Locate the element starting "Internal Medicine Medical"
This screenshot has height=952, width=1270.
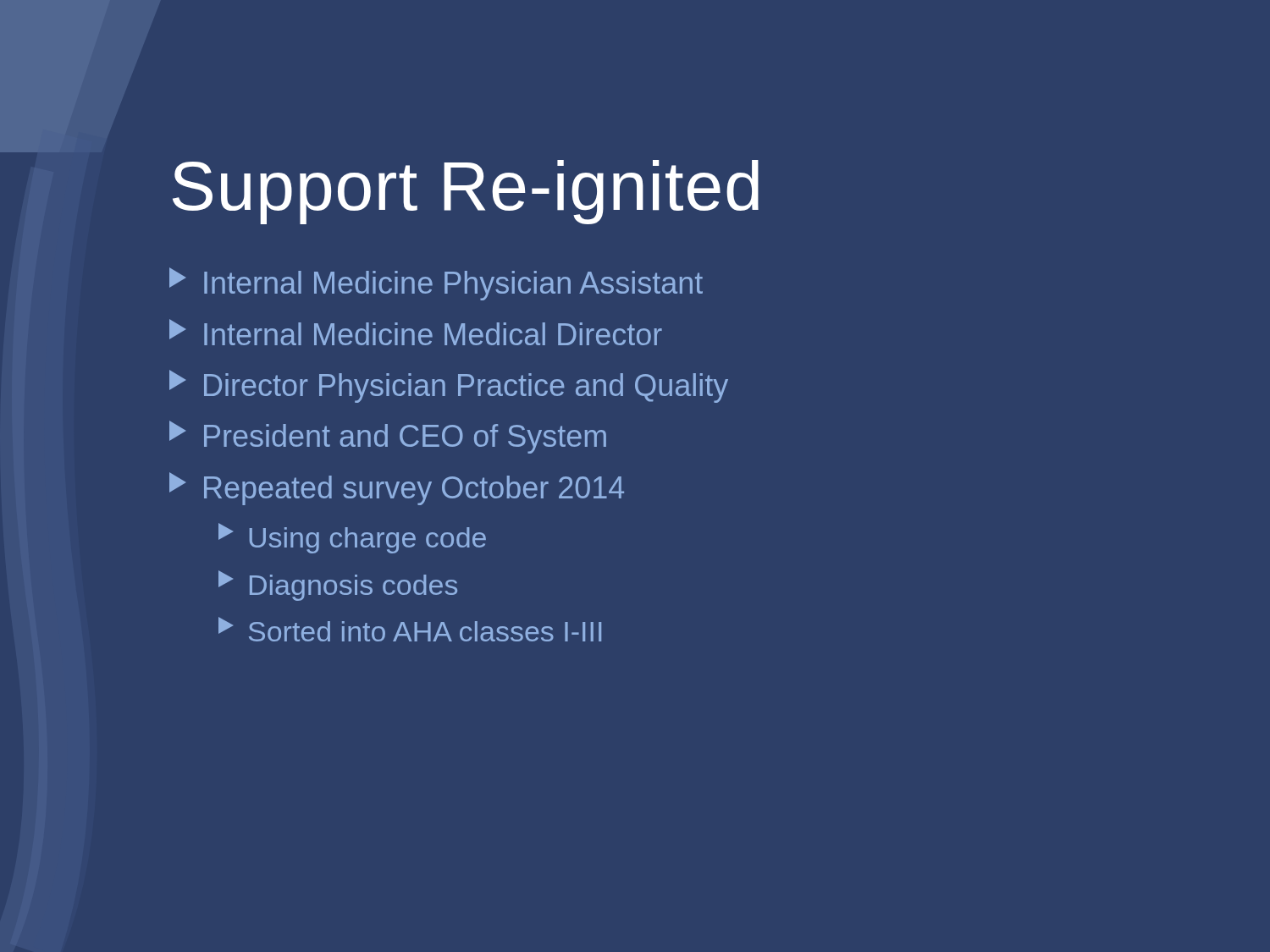click(416, 335)
